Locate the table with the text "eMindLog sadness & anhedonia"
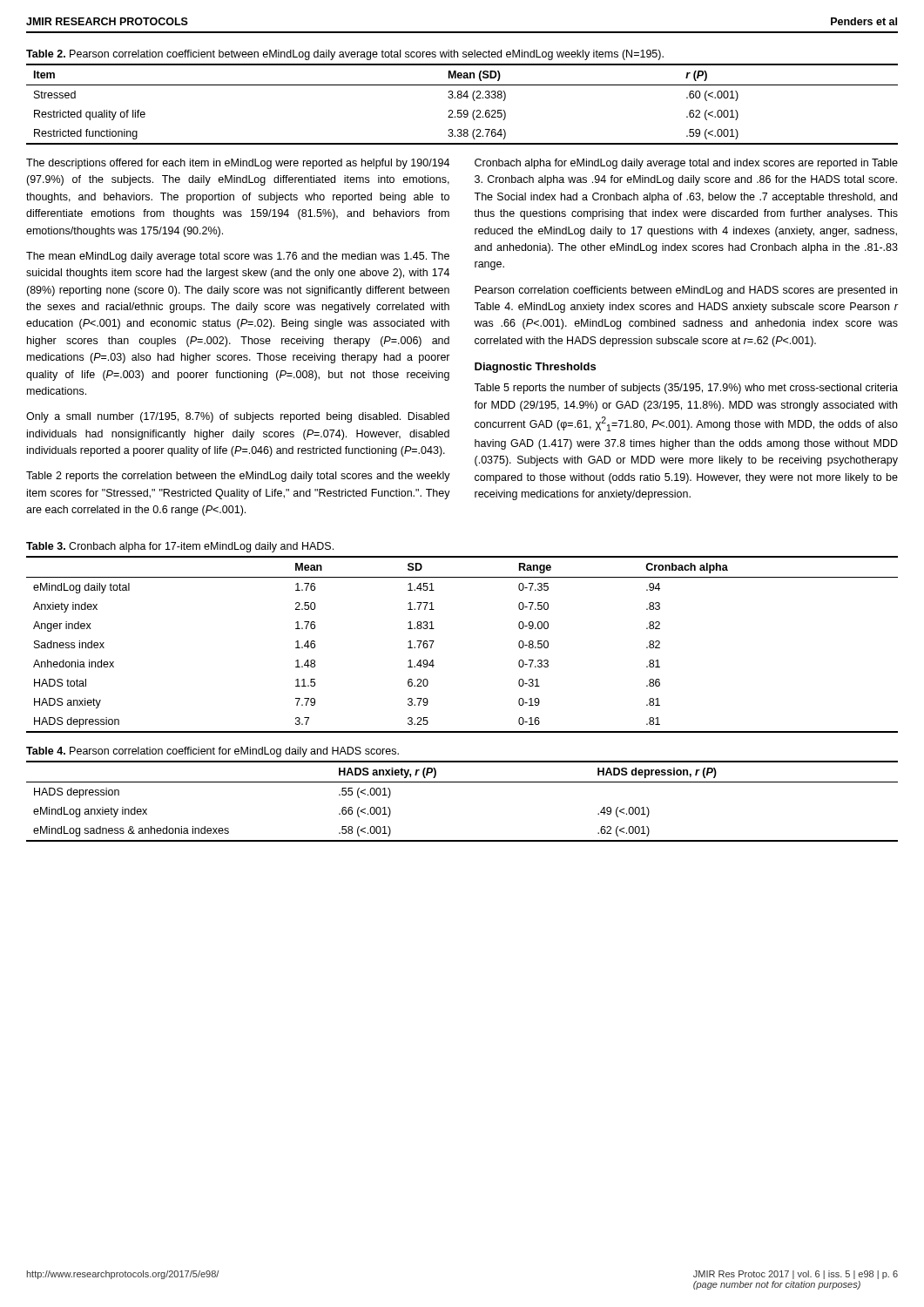The image size is (924, 1307). pos(462,801)
